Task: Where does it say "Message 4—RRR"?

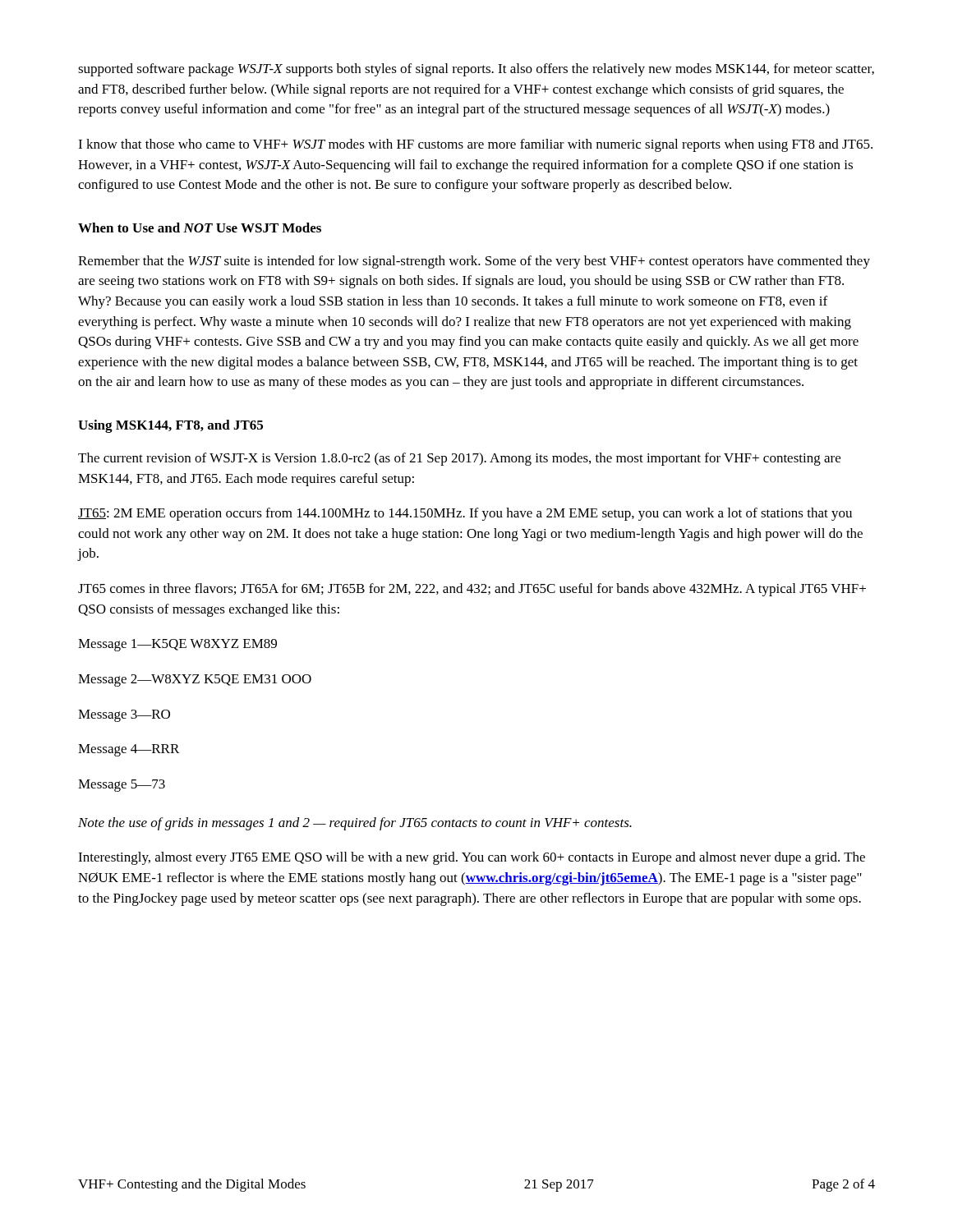Action: 129,749
